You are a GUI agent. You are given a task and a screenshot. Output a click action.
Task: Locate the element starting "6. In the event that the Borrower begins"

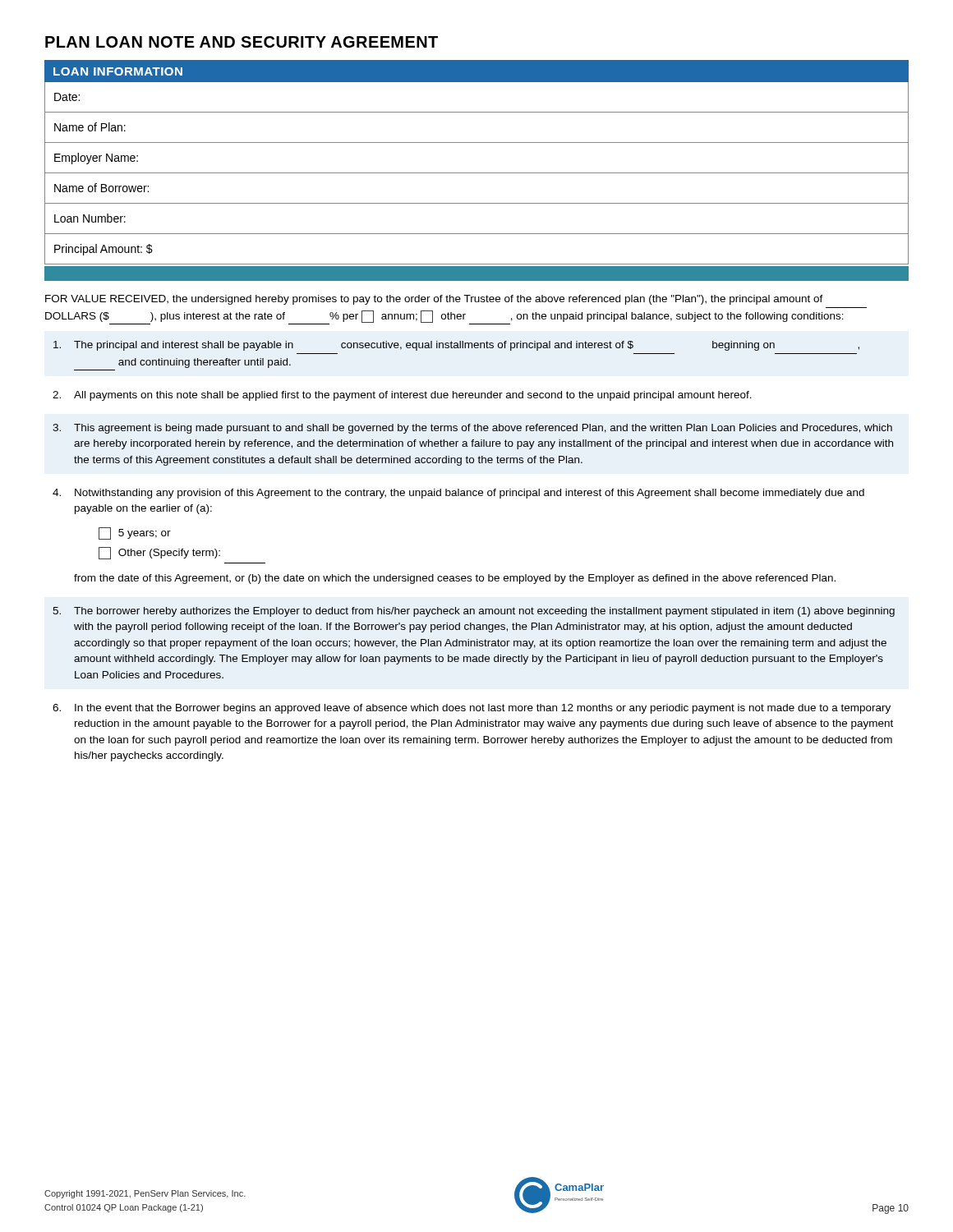(x=476, y=732)
